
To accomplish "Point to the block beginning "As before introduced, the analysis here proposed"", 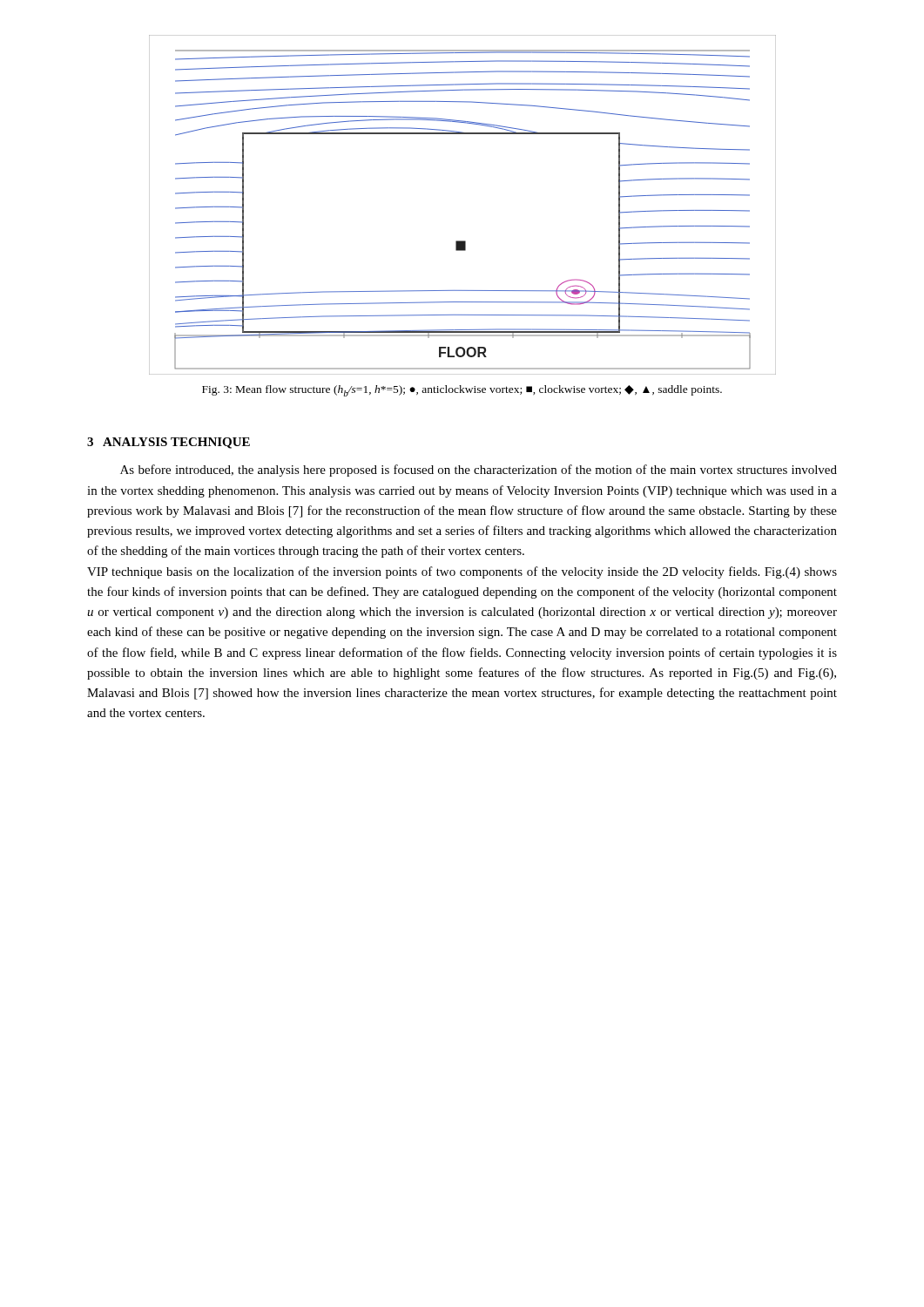I will [x=462, y=592].
